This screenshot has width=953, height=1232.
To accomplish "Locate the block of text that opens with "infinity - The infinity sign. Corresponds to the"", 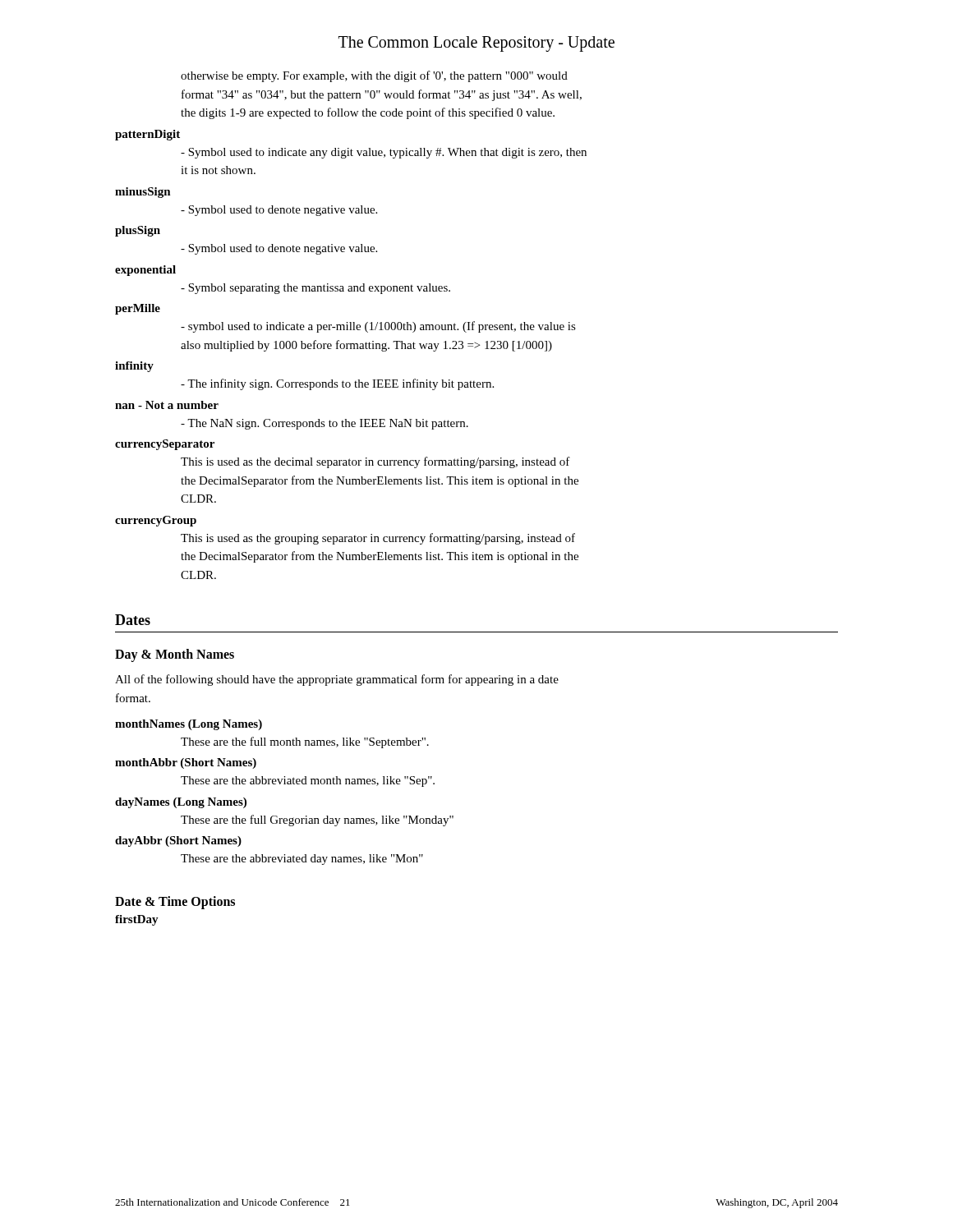I will pyautogui.click(x=476, y=376).
